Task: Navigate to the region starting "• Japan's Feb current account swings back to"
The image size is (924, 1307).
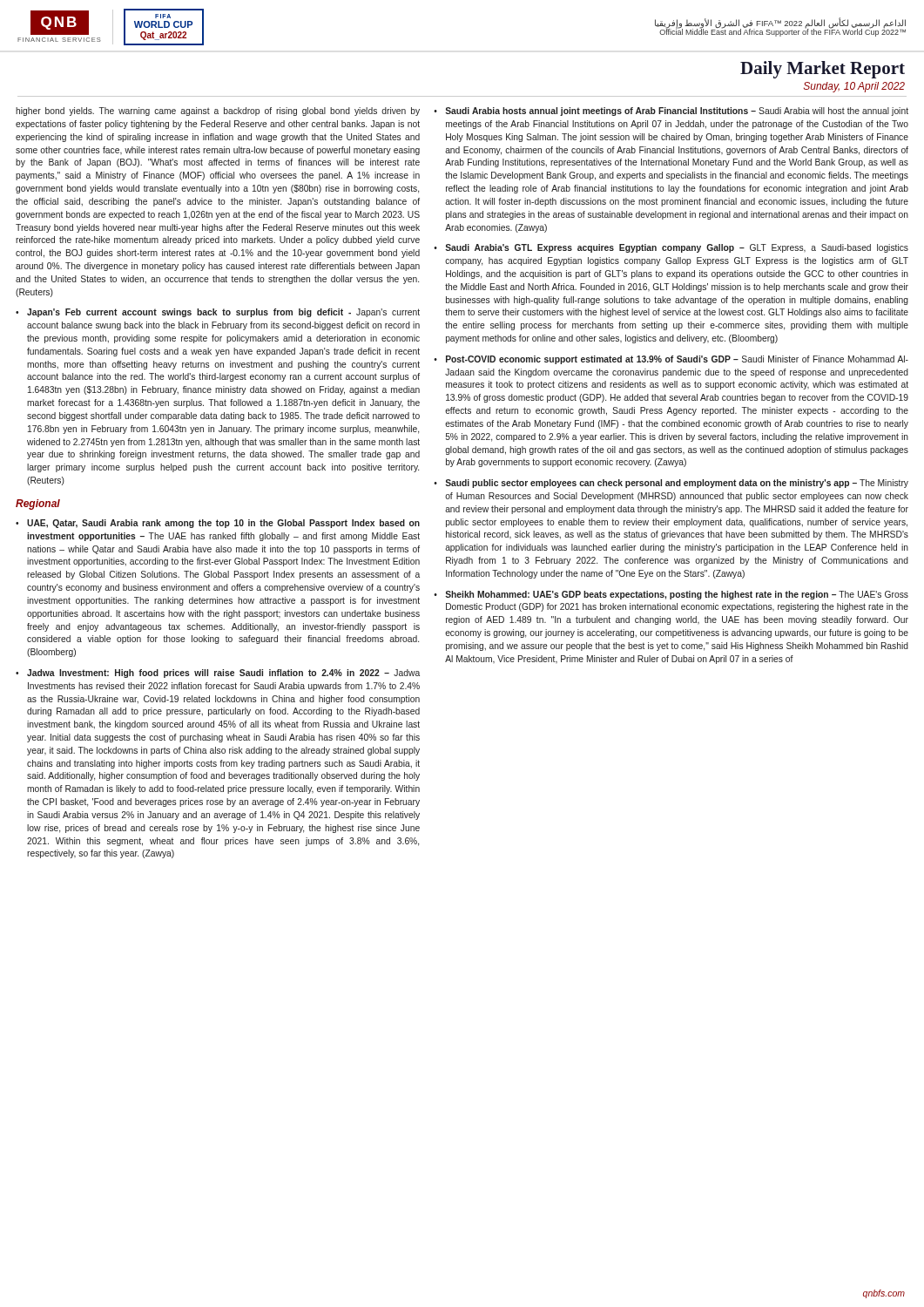Action: click(218, 397)
